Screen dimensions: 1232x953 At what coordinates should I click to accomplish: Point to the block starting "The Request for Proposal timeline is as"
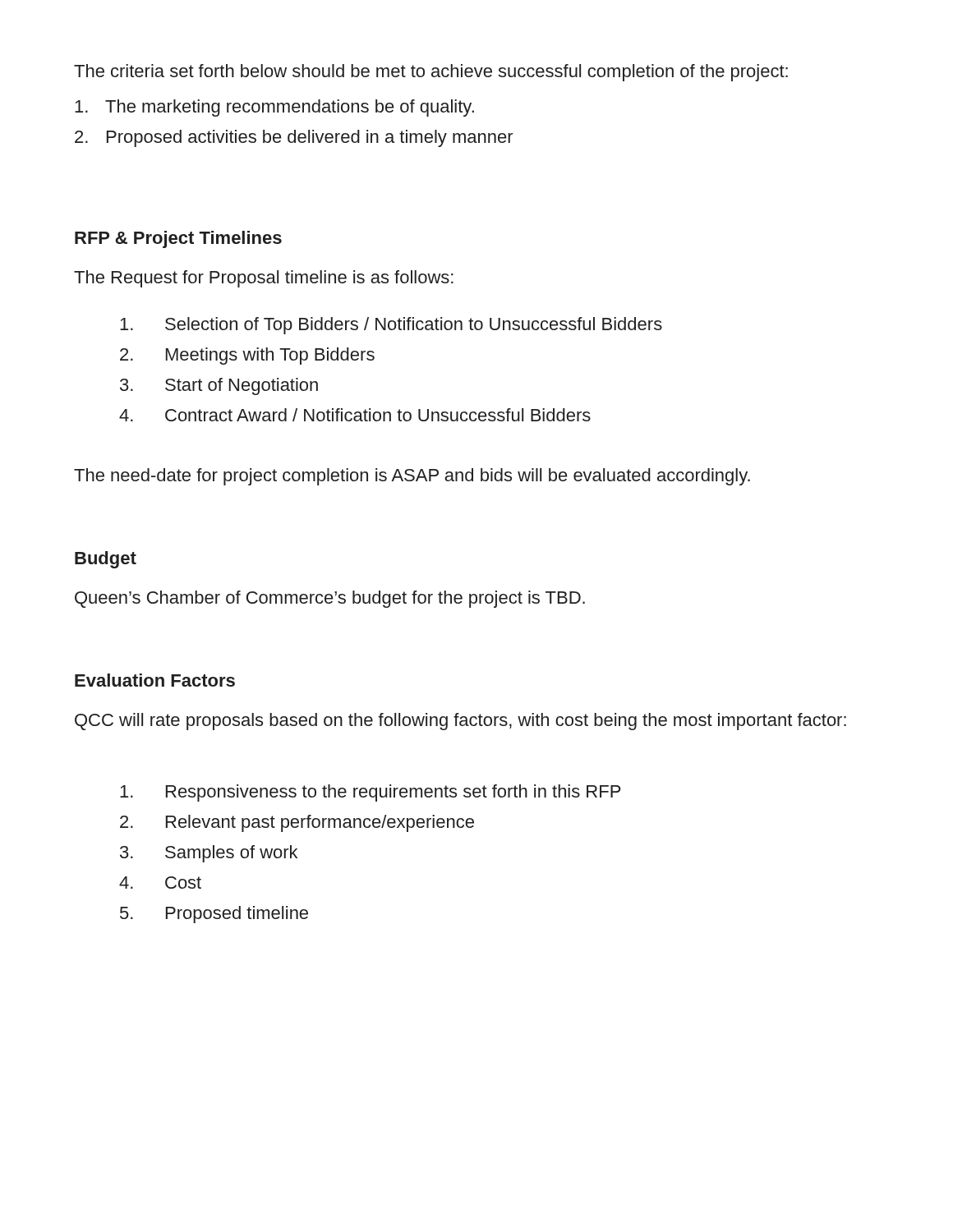264,277
